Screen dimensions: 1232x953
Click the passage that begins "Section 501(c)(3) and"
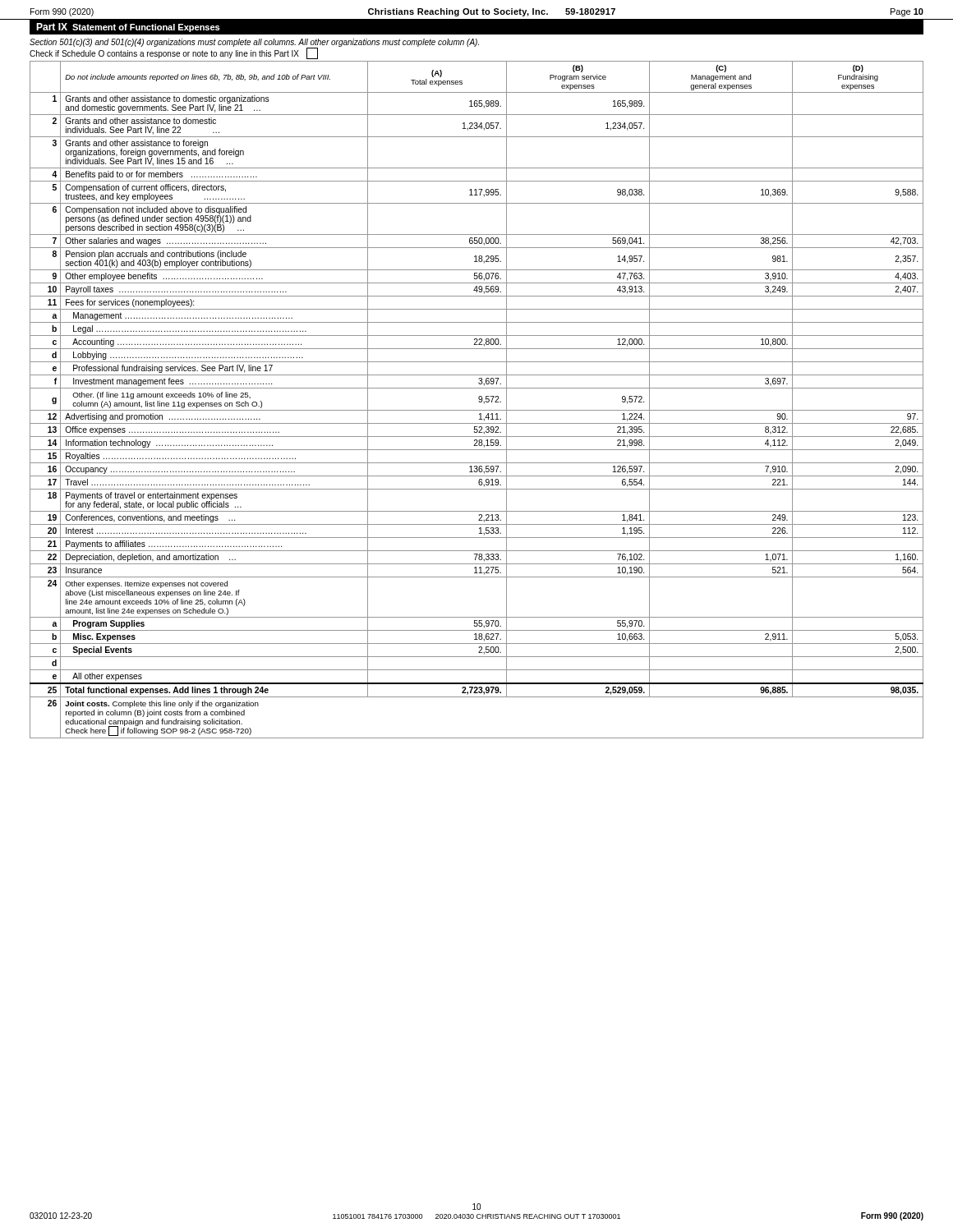click(255, 42)
